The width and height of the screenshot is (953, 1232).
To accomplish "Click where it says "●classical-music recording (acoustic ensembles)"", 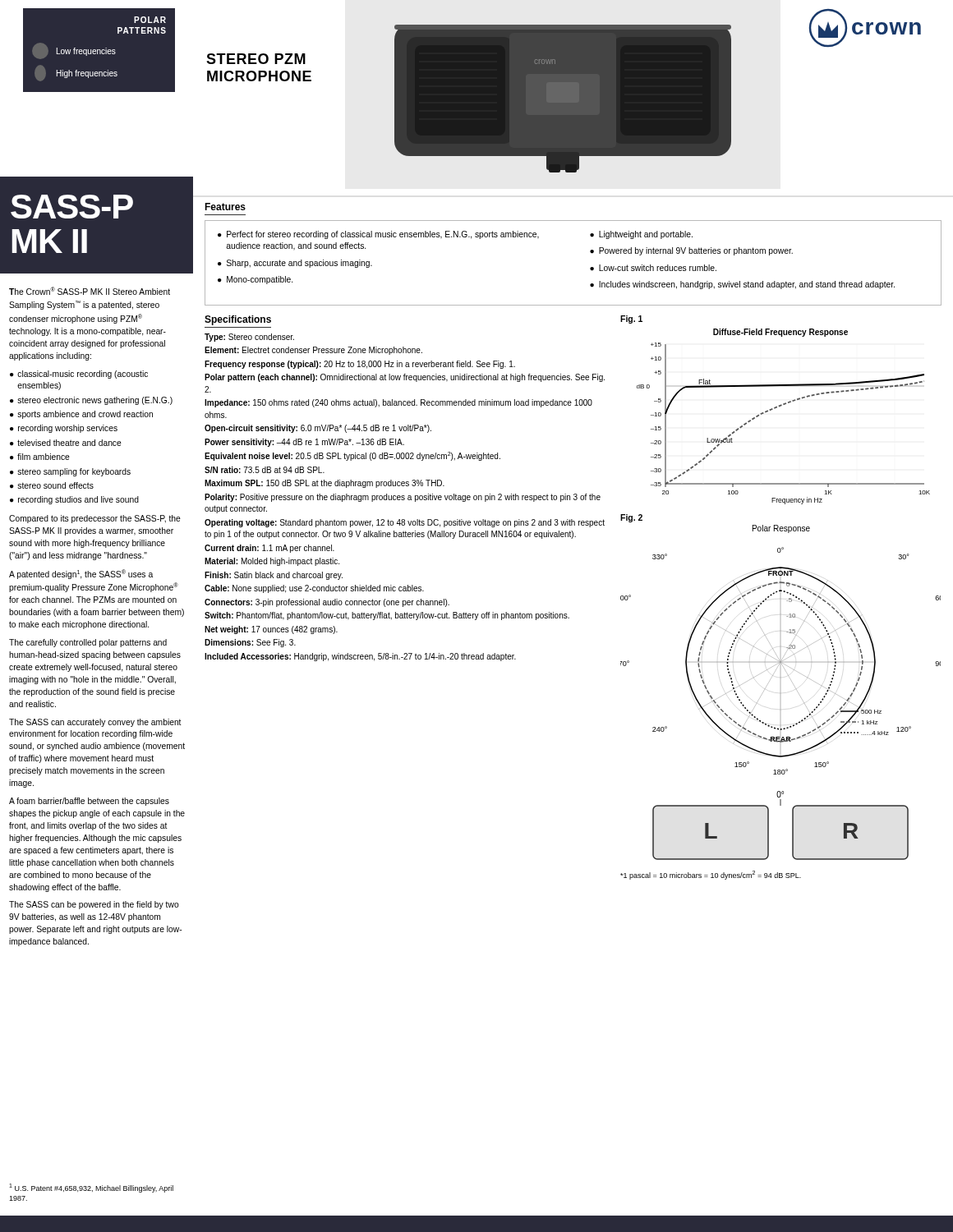I will pyautogui.click(x=98, y=380).
